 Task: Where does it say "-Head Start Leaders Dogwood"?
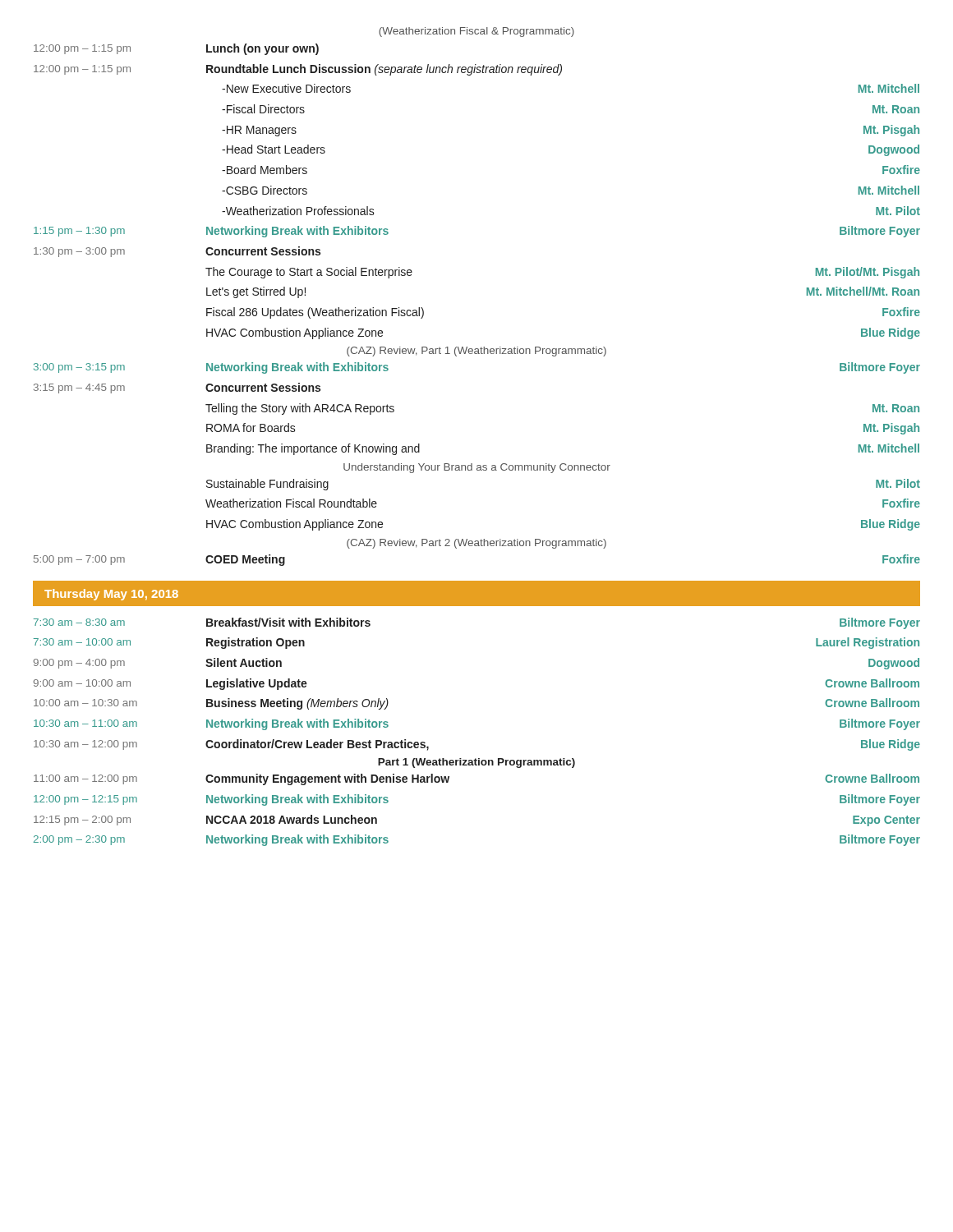point(271,150)
